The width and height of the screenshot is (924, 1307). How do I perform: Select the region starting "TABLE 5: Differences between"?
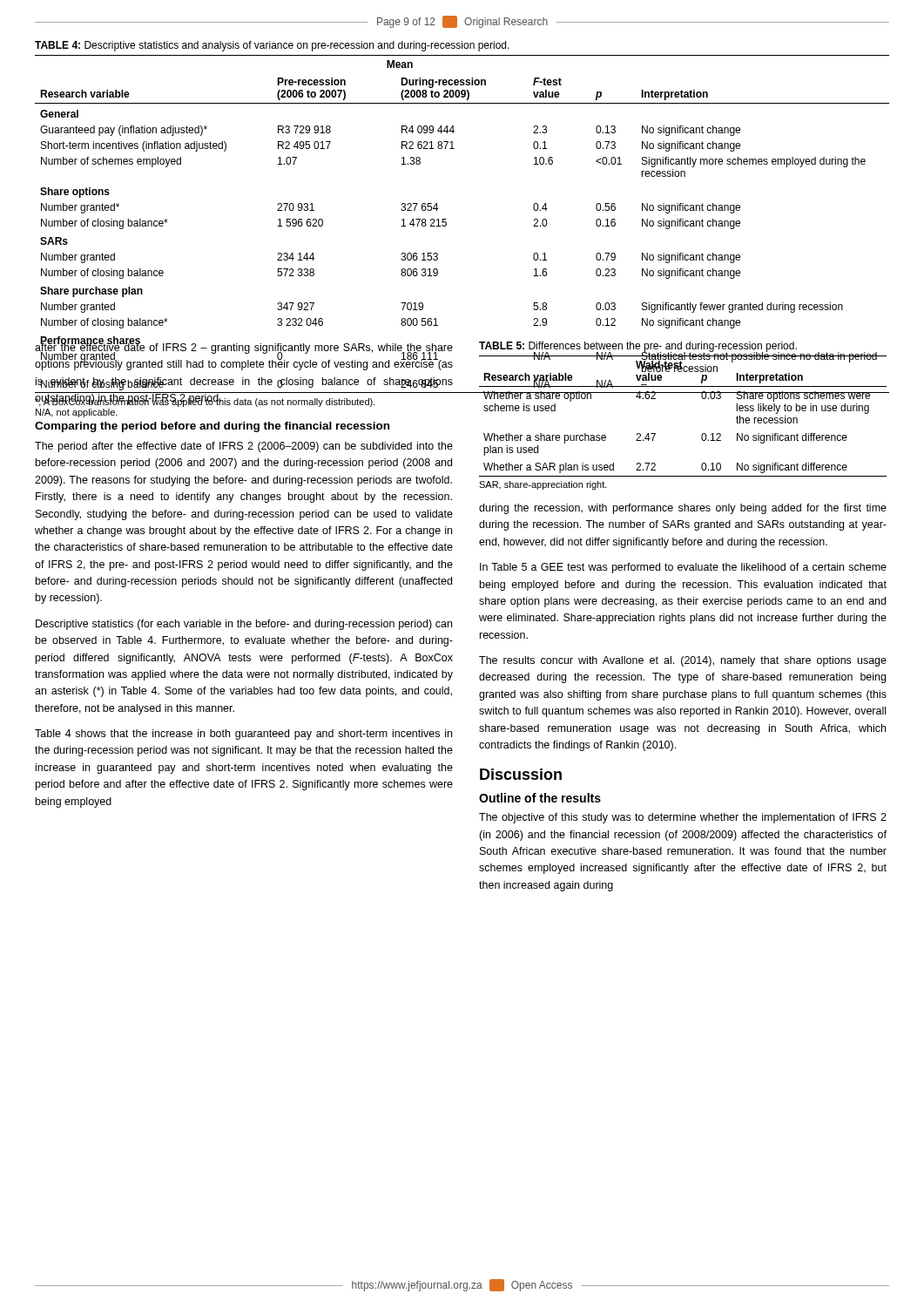point(638,346)
